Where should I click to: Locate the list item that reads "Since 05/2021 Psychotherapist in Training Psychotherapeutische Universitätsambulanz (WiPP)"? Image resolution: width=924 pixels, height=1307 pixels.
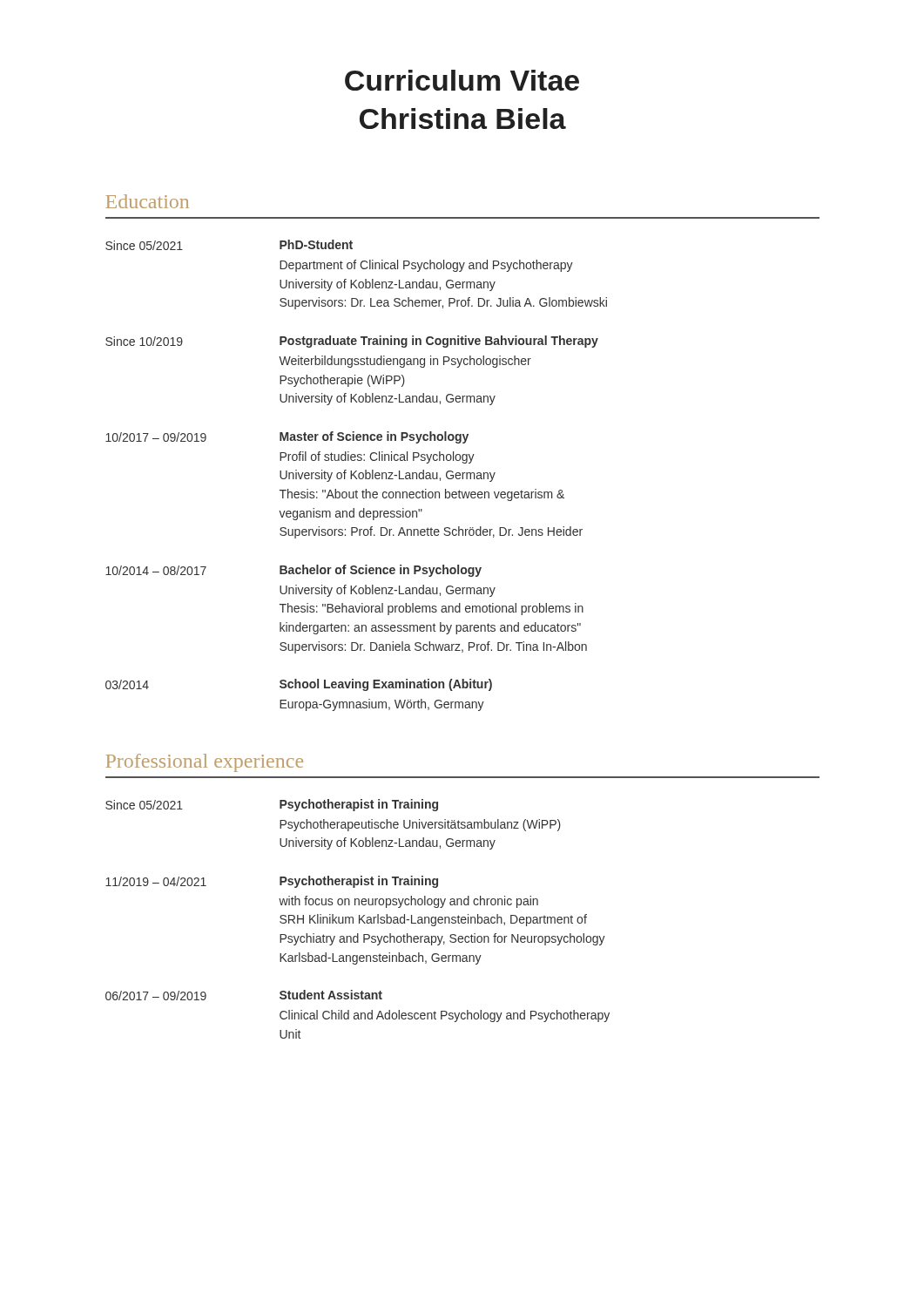pos(462,824)
